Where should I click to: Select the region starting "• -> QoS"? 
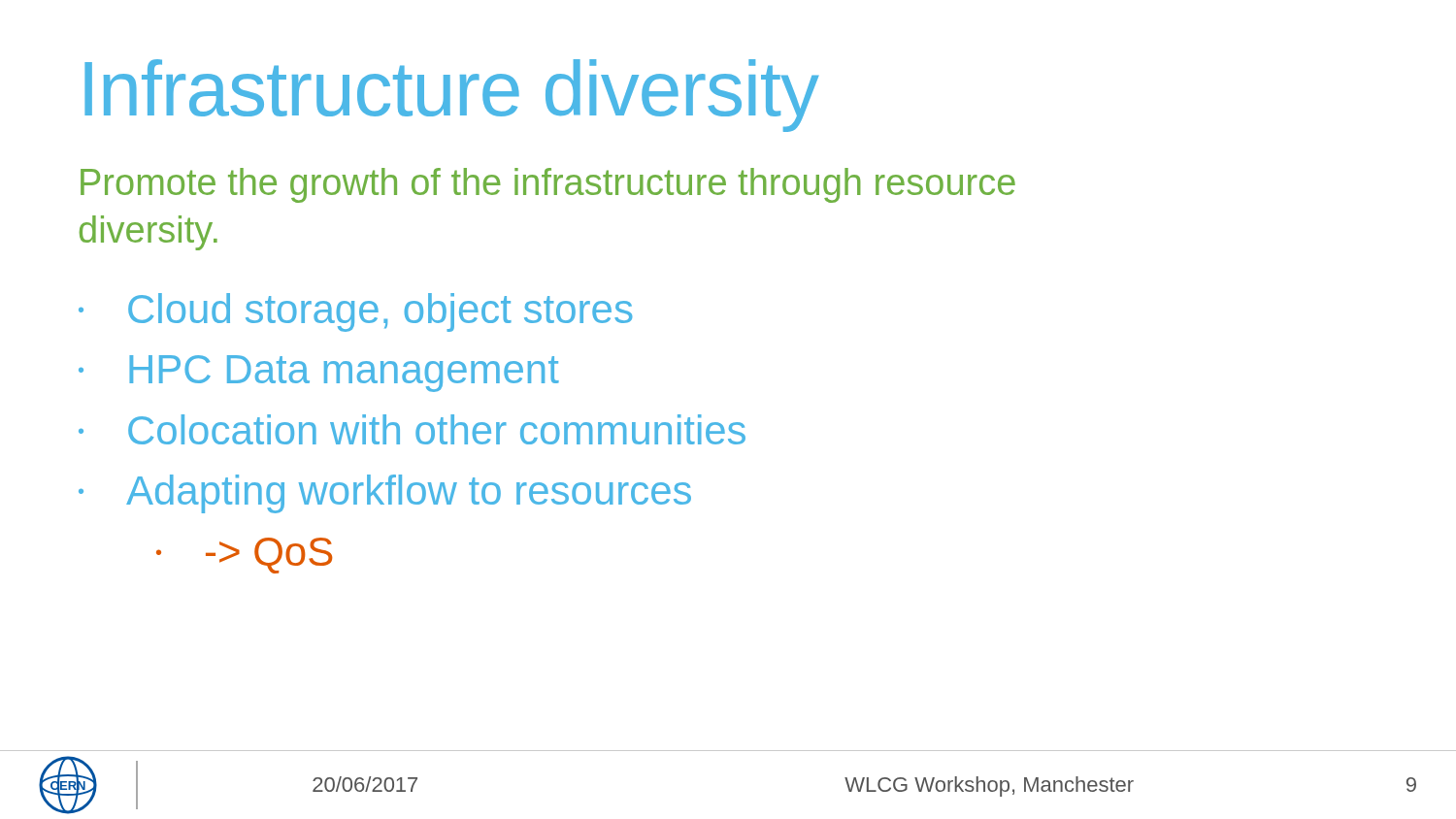pyautogui.click(x=265, y=562)
